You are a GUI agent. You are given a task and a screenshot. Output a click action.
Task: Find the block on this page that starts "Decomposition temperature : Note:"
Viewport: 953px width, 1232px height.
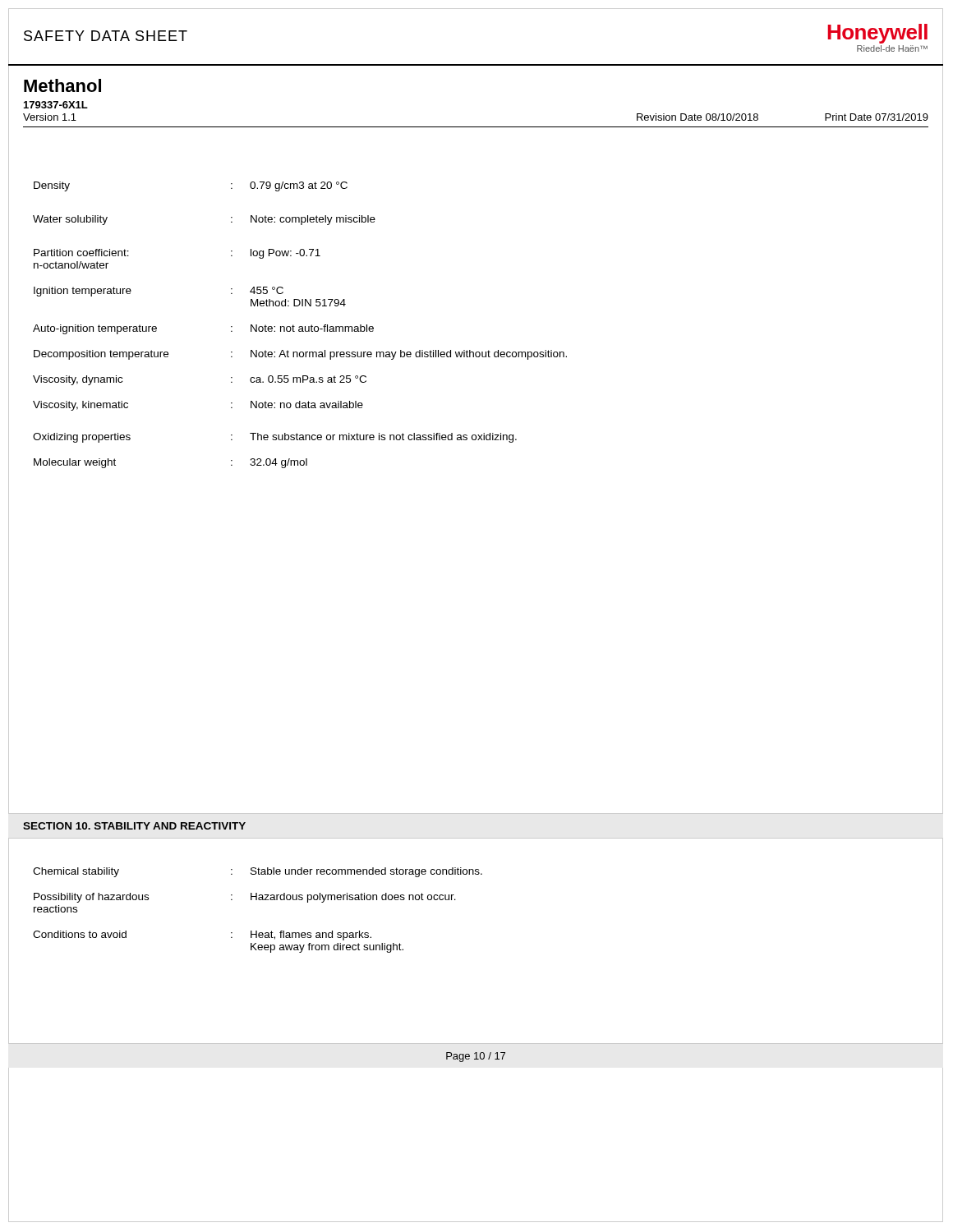point(476,354)
